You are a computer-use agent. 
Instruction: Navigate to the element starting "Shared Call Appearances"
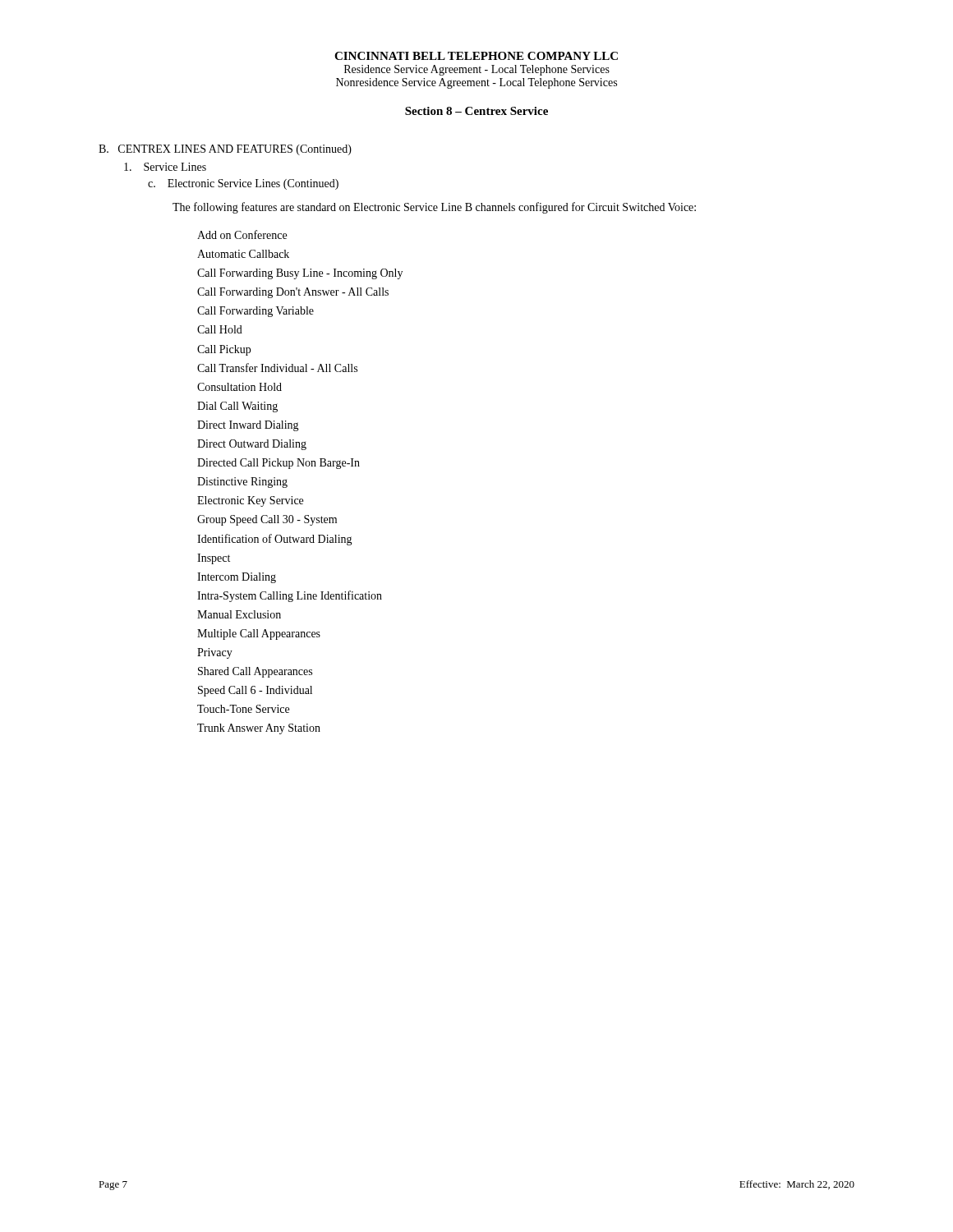[255, 672]
